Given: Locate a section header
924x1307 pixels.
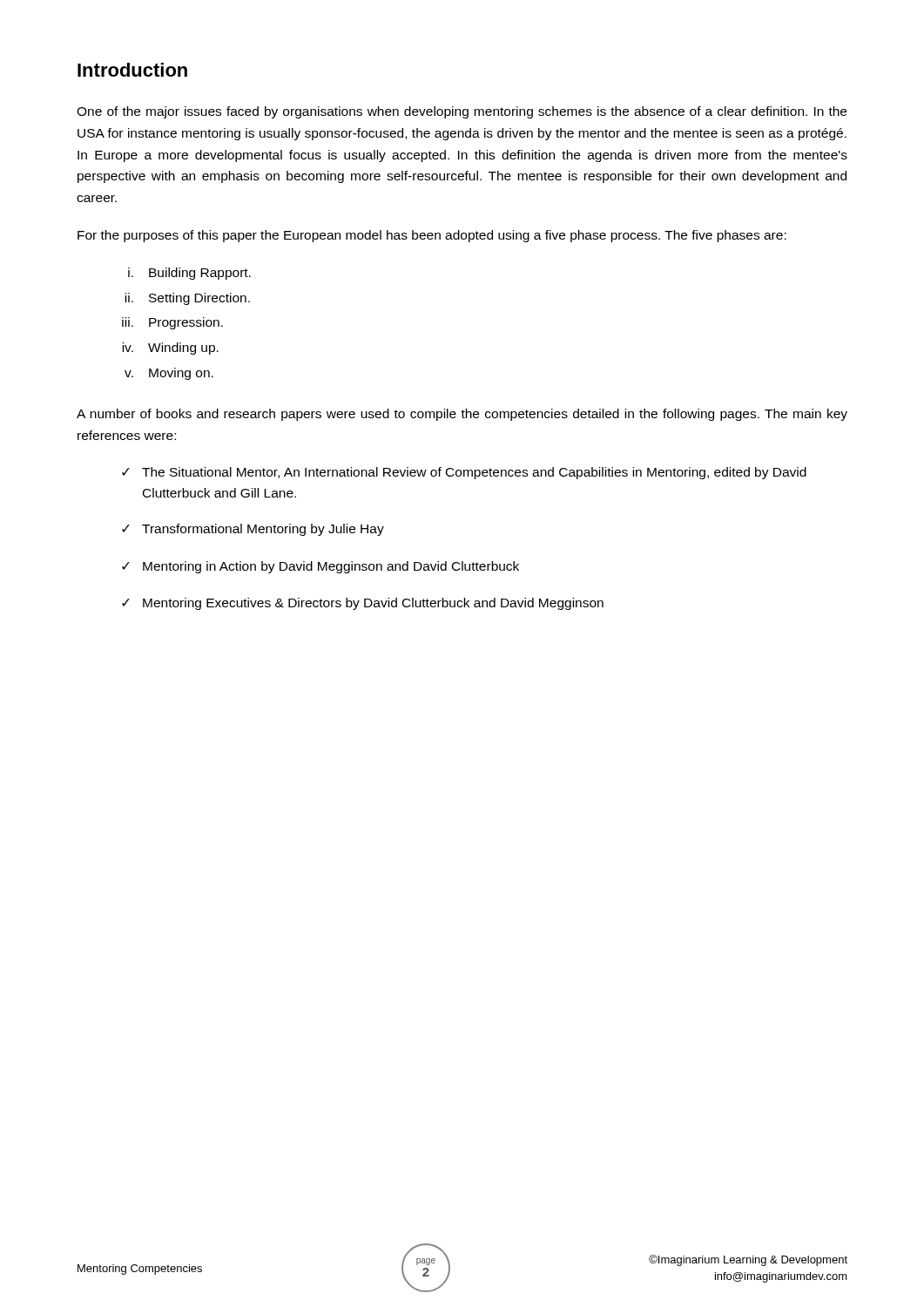Looking at the screenshot, I should pyautogui.click(x=133, y=70).
